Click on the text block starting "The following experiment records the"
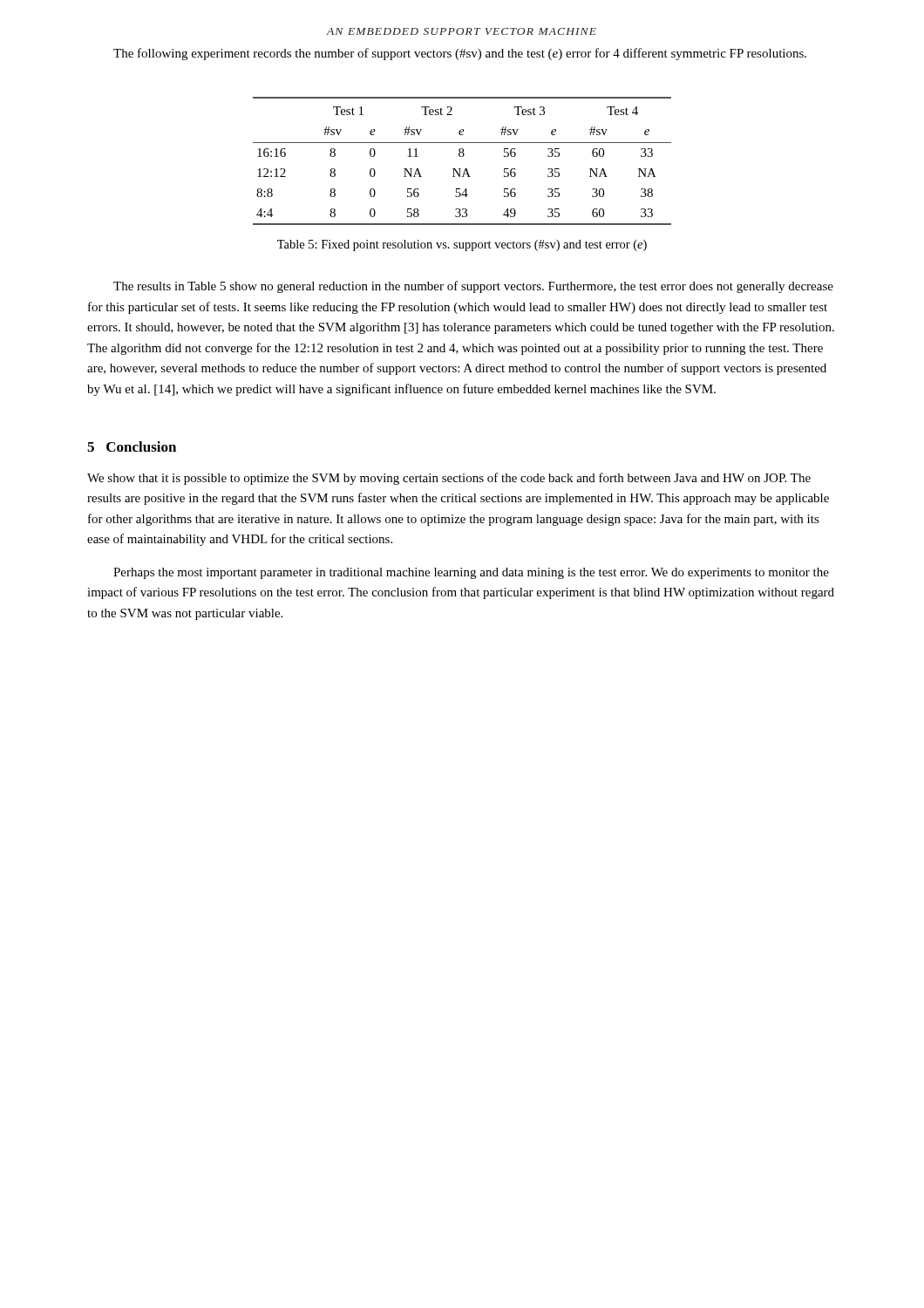The image size is (924, 1308). point(460,53)
